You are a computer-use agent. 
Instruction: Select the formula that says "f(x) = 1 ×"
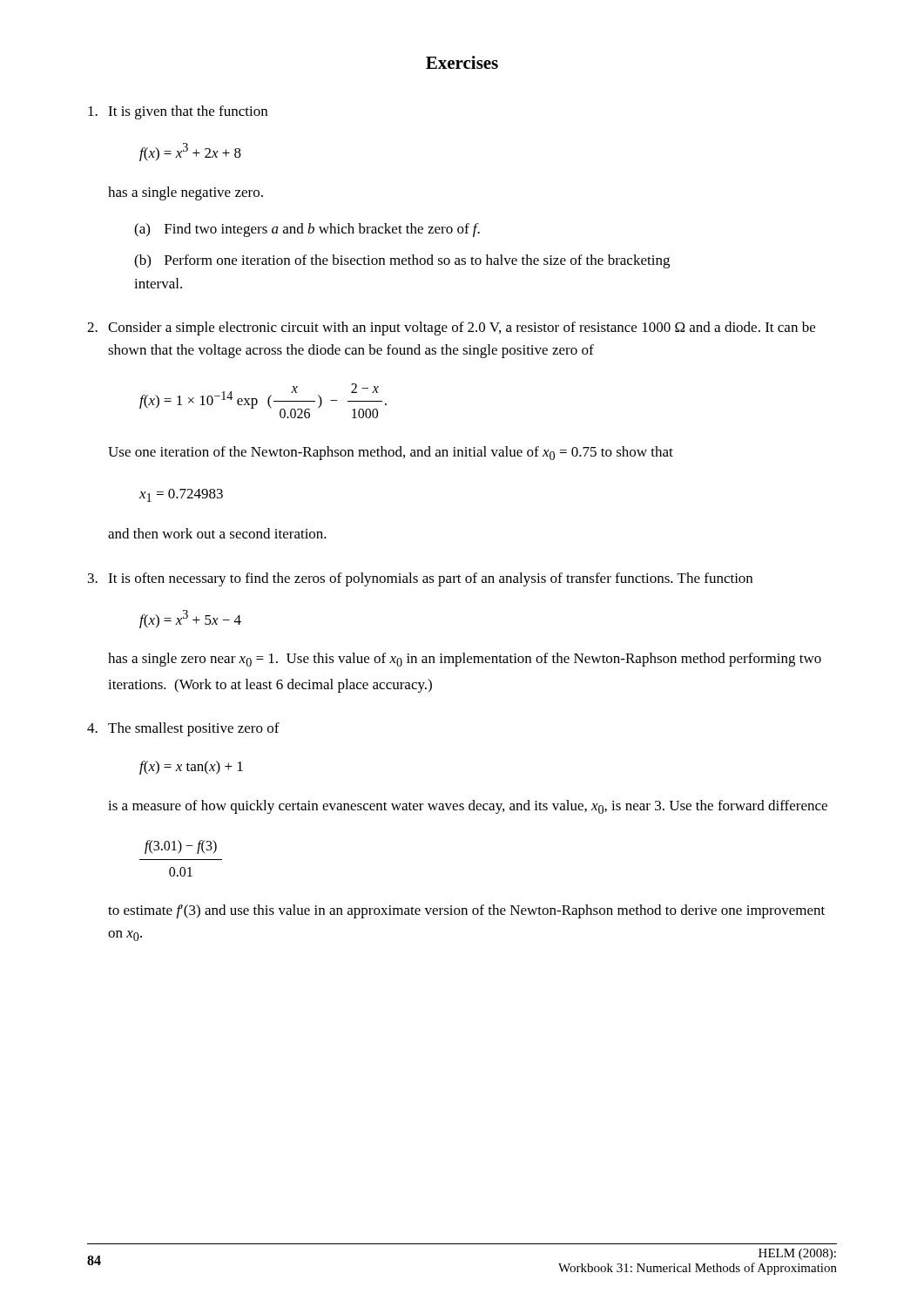click(263, 402)
